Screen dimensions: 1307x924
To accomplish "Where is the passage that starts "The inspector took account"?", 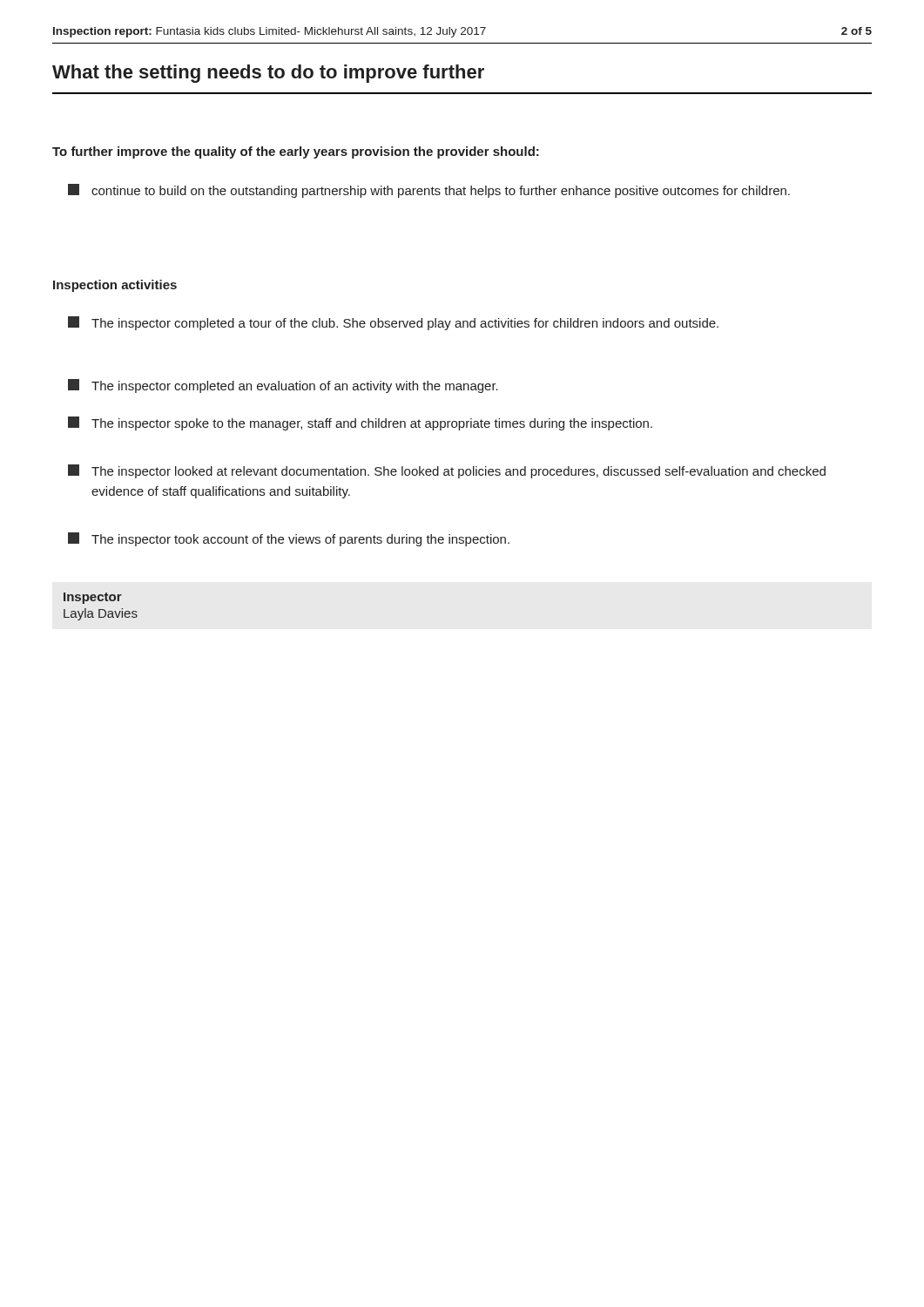I will 470,540.
